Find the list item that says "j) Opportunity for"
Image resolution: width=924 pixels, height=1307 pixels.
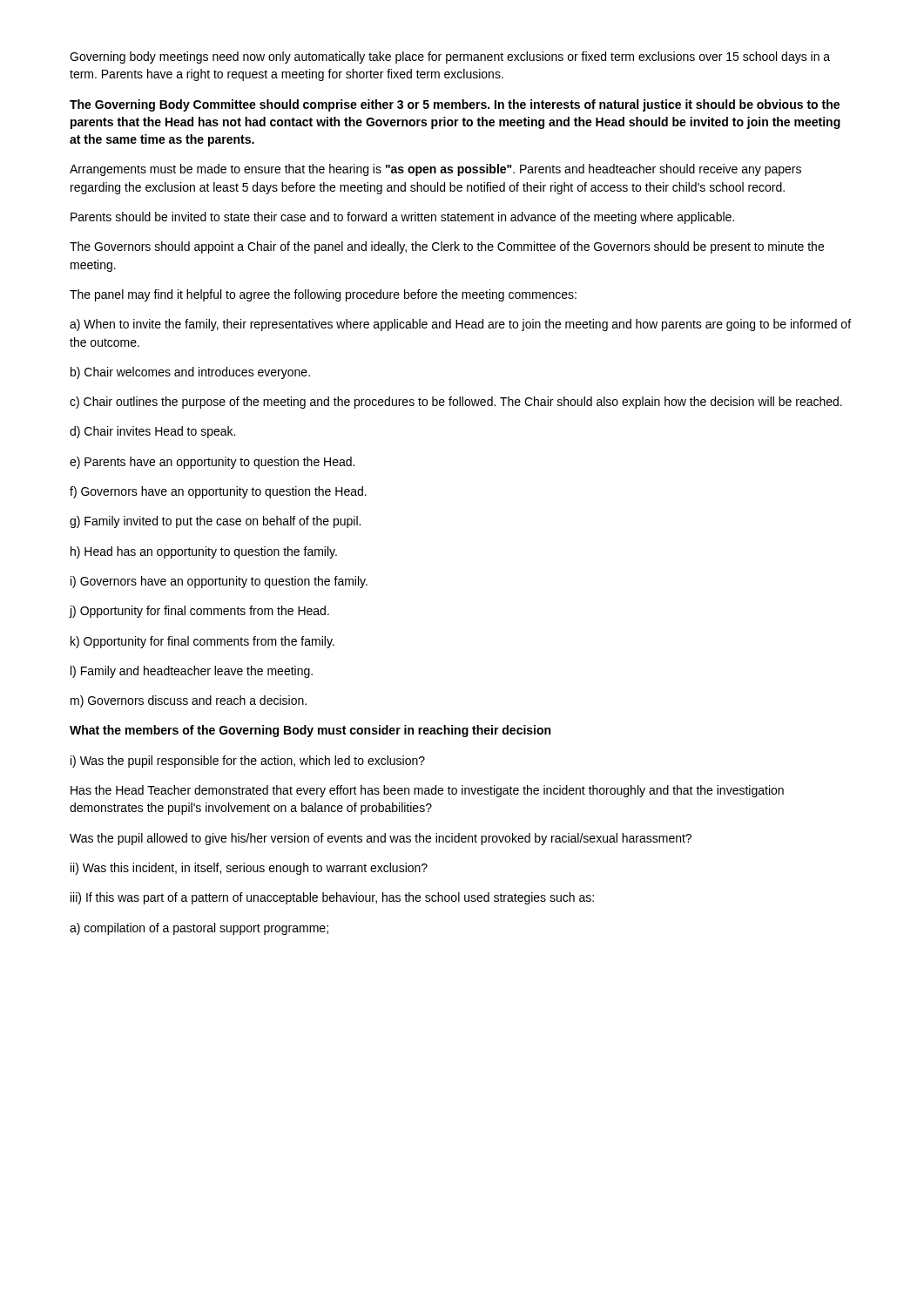199,612
